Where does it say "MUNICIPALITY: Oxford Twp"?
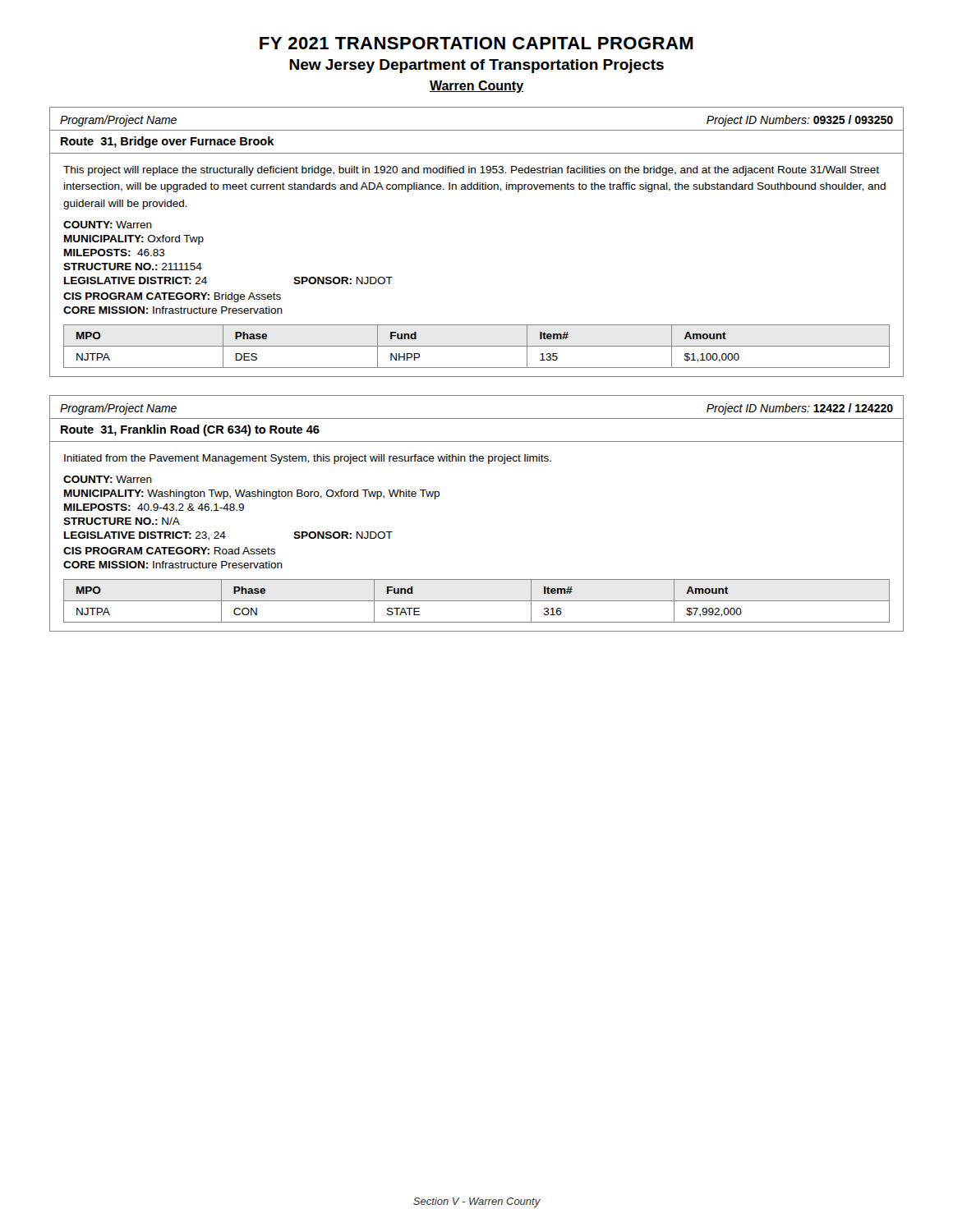 134,238
